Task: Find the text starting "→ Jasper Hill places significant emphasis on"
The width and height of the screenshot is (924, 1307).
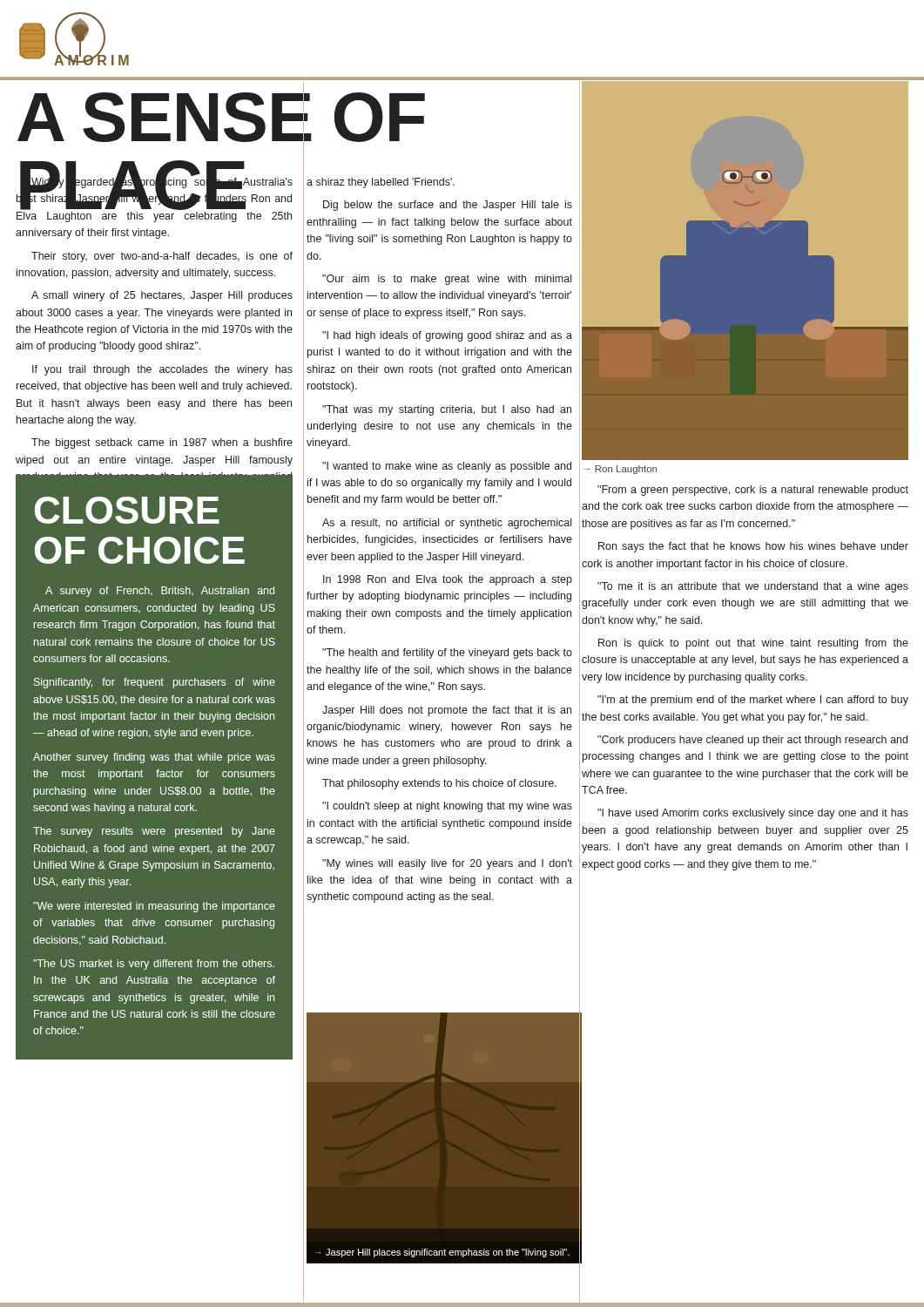Action: click(x=442, y=1252)
